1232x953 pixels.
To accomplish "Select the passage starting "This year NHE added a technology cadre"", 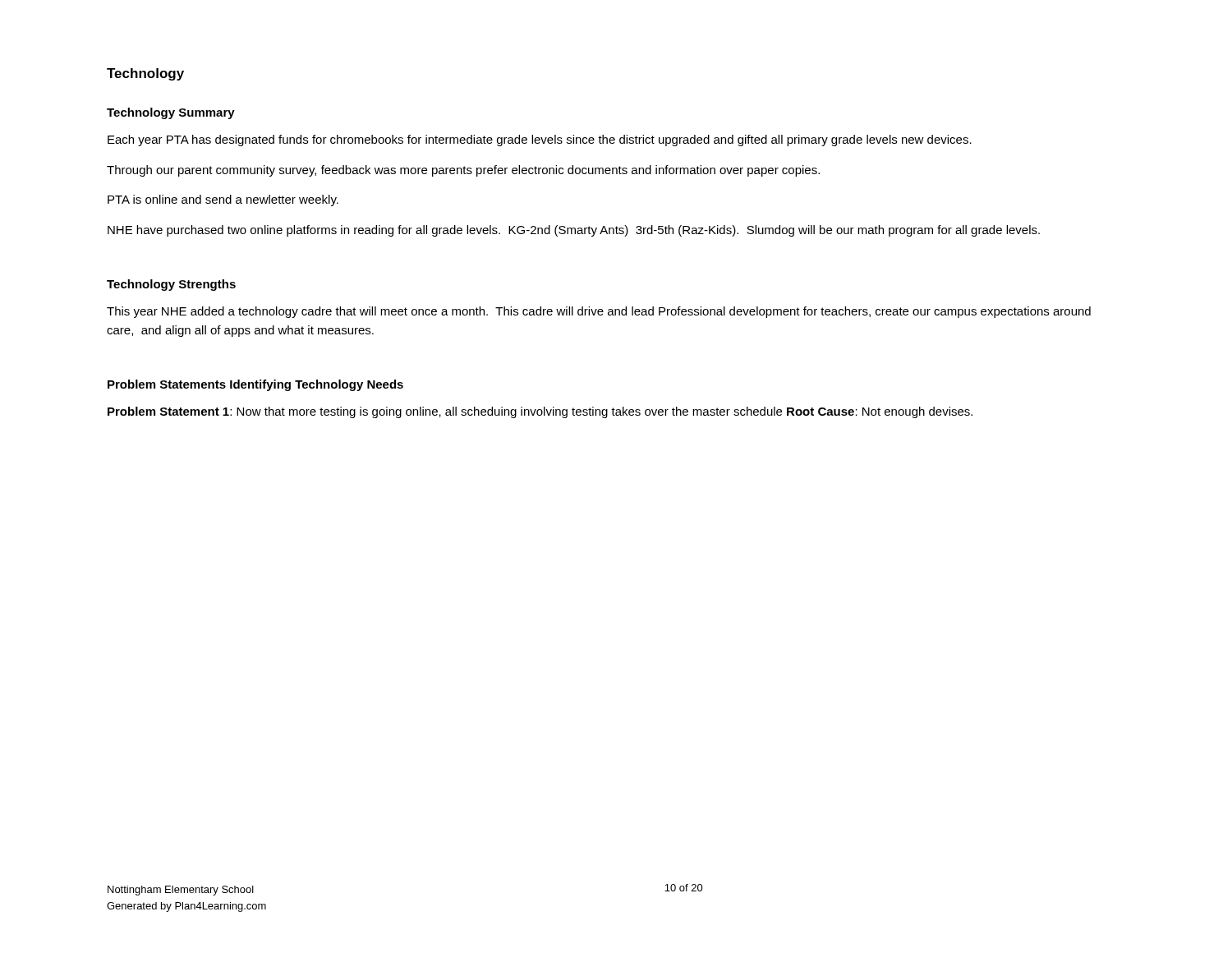I will [x=599, y=320].
